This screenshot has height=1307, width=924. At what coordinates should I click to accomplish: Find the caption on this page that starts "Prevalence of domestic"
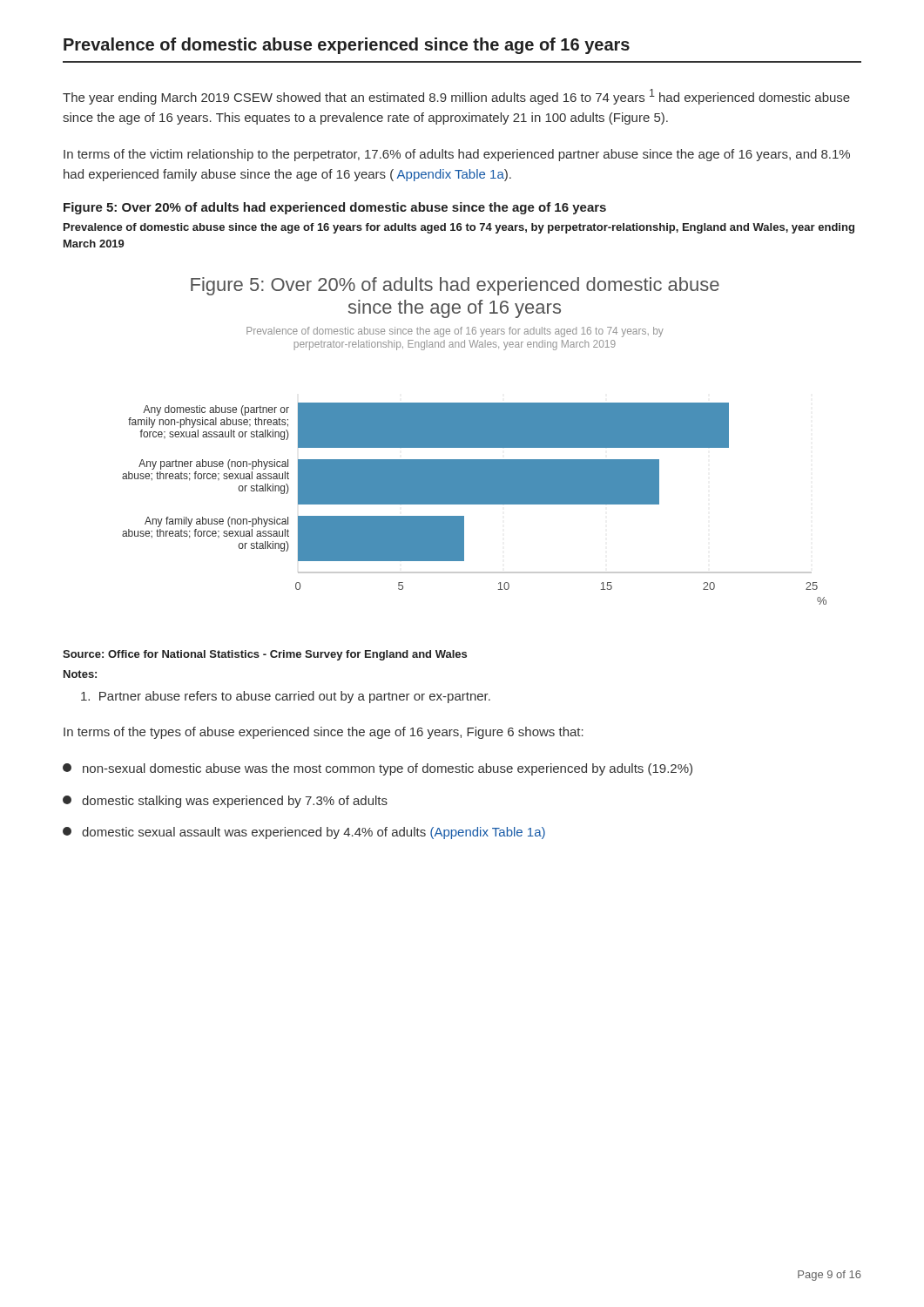pyautogui.click(x=459, y=235)
